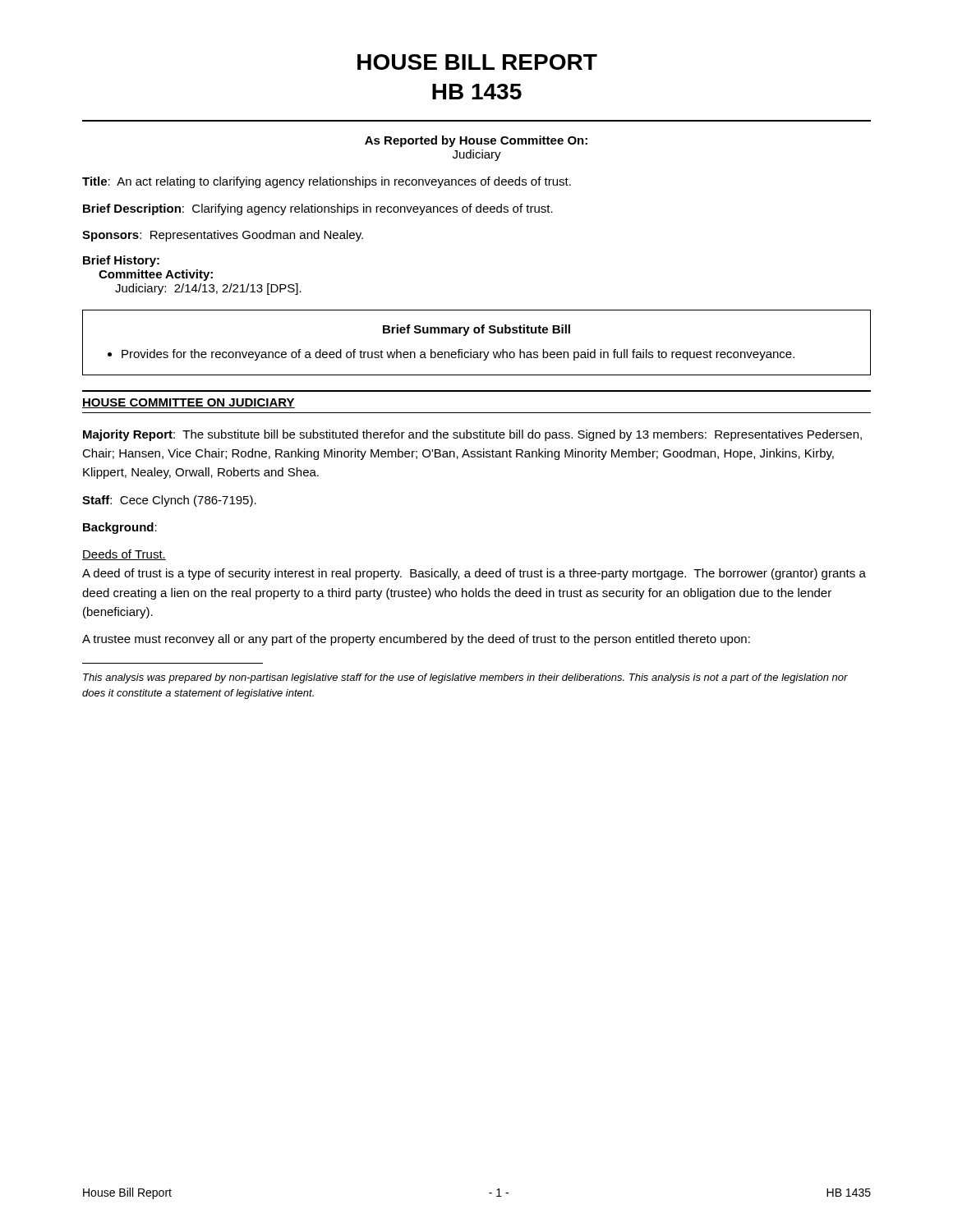Find "Staff: Cece Clynch (786-7195)." on this page

169,499
